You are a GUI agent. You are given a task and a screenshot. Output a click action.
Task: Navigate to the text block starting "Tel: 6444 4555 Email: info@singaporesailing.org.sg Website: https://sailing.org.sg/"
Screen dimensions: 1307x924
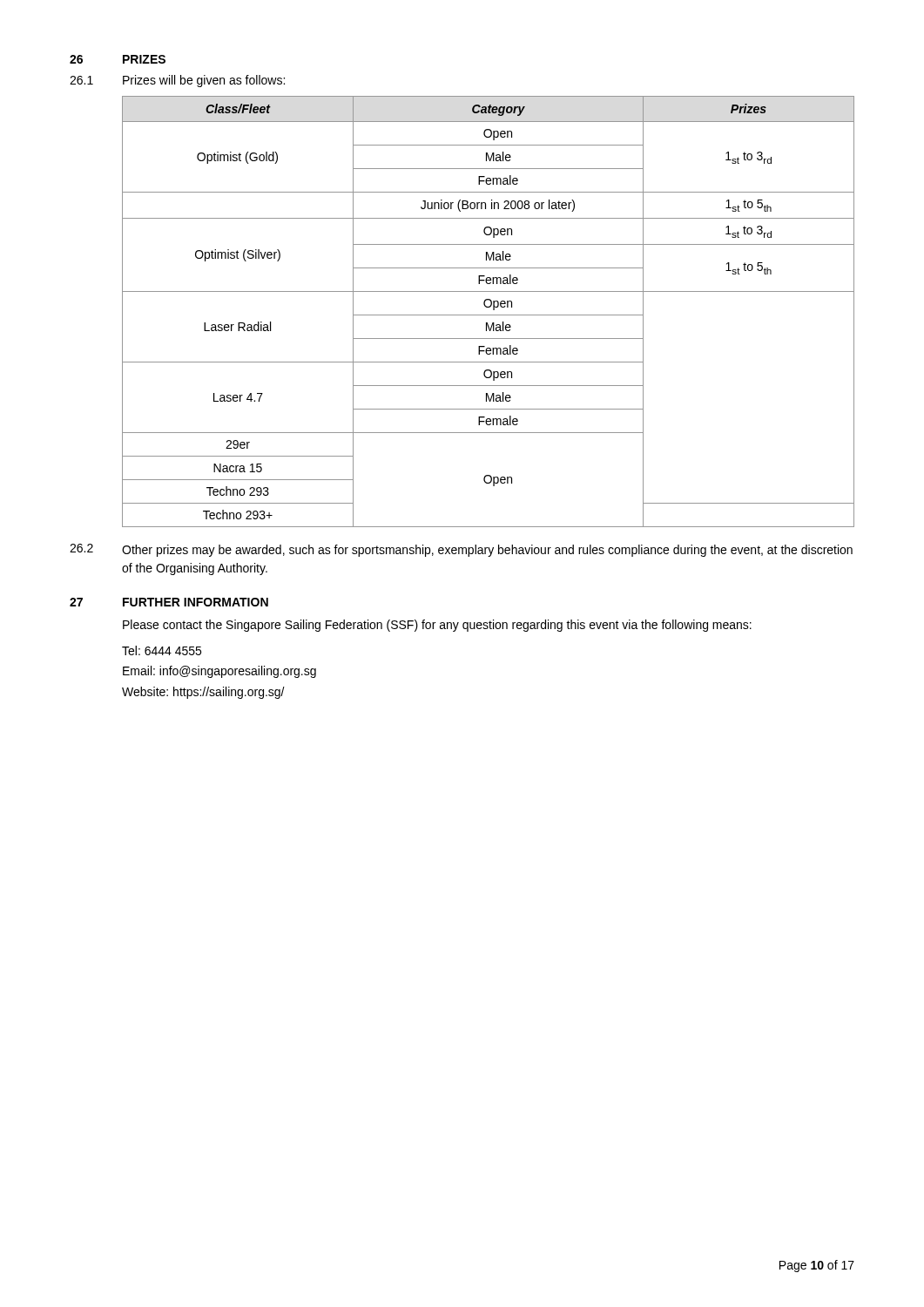tap(219, 671)
